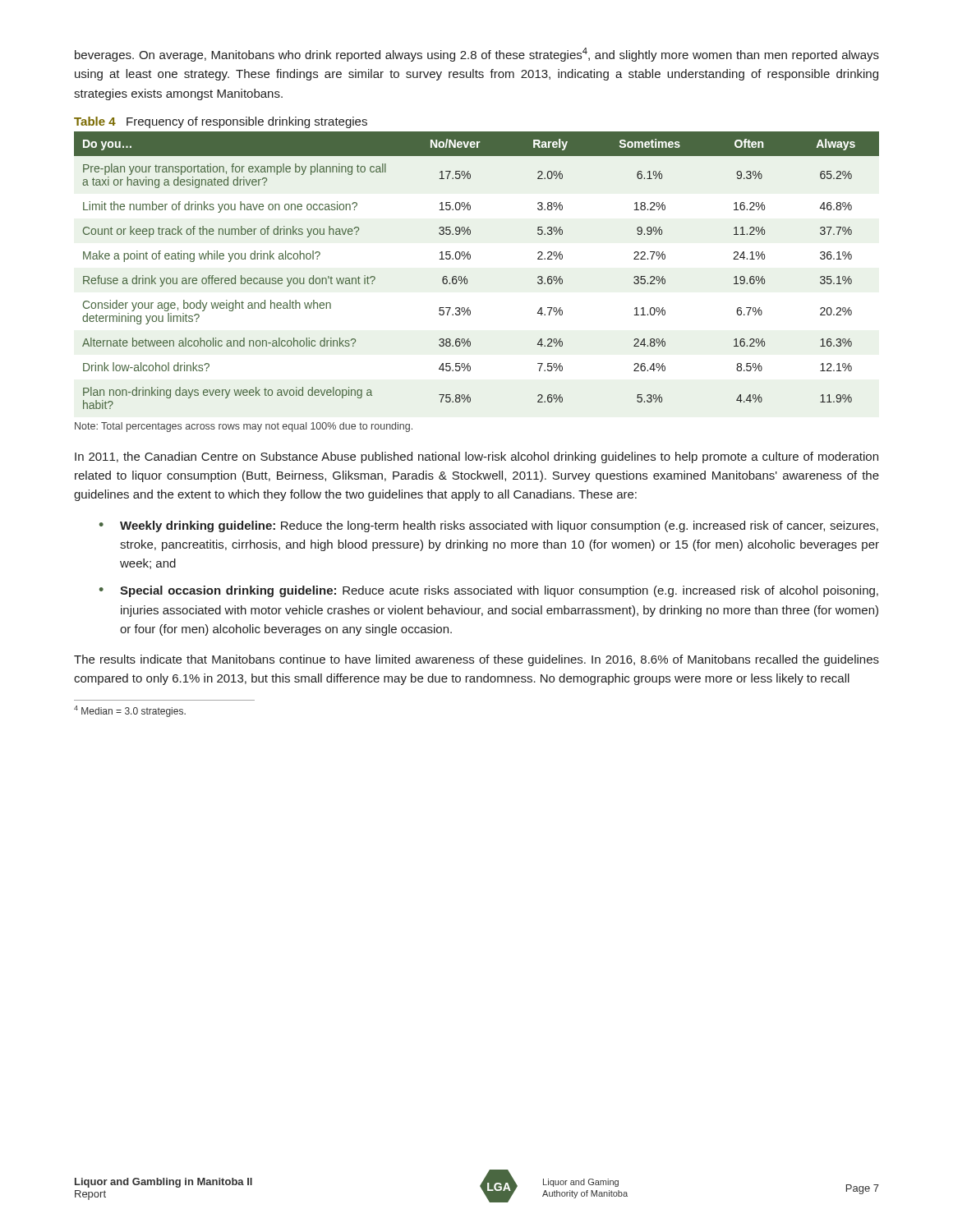Locate the block starting "• Weekly drinking guideline: Reduce the long-term"

coord(489,544)
